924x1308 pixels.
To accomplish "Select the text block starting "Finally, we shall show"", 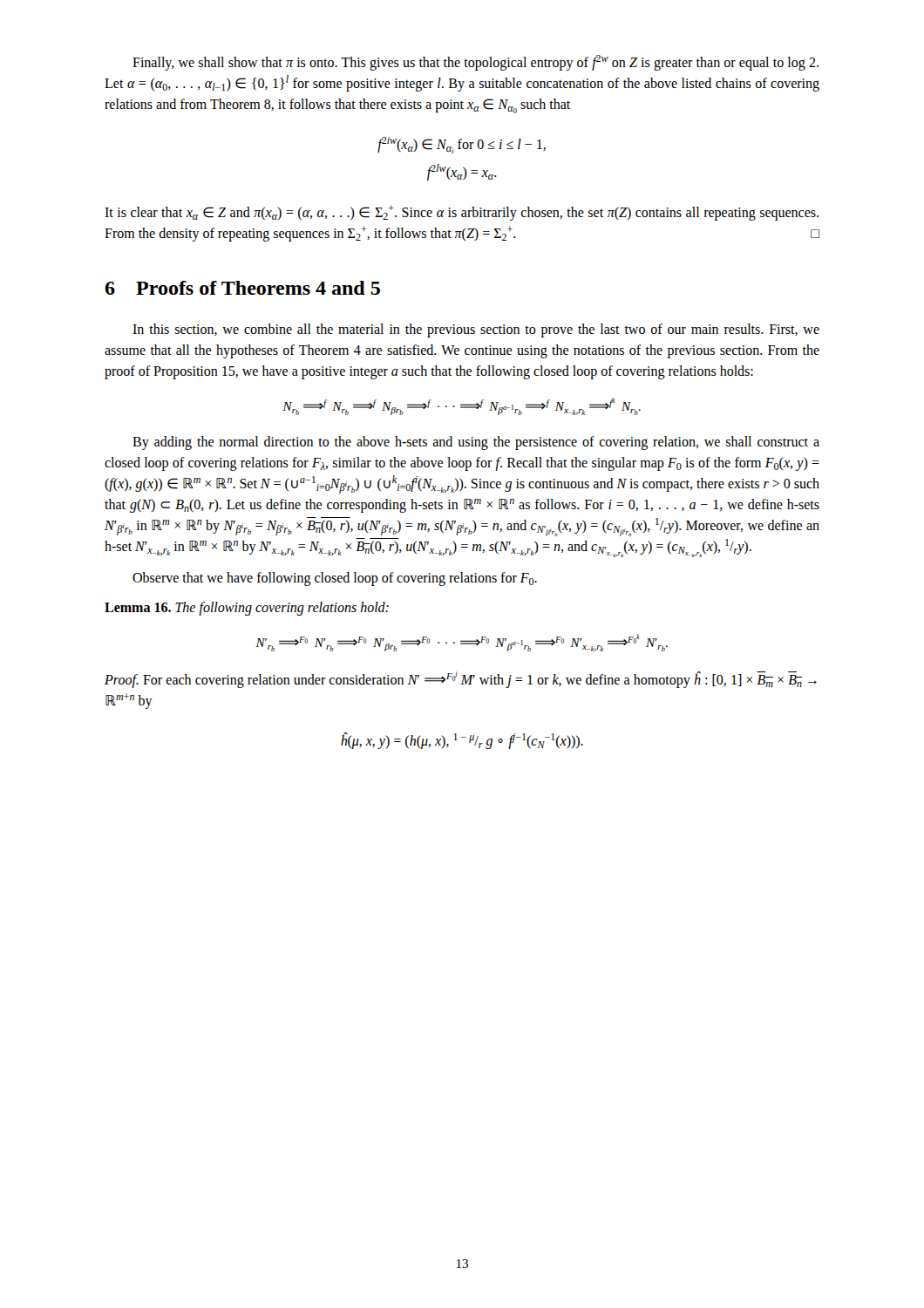I will click(x=462, y=84).
